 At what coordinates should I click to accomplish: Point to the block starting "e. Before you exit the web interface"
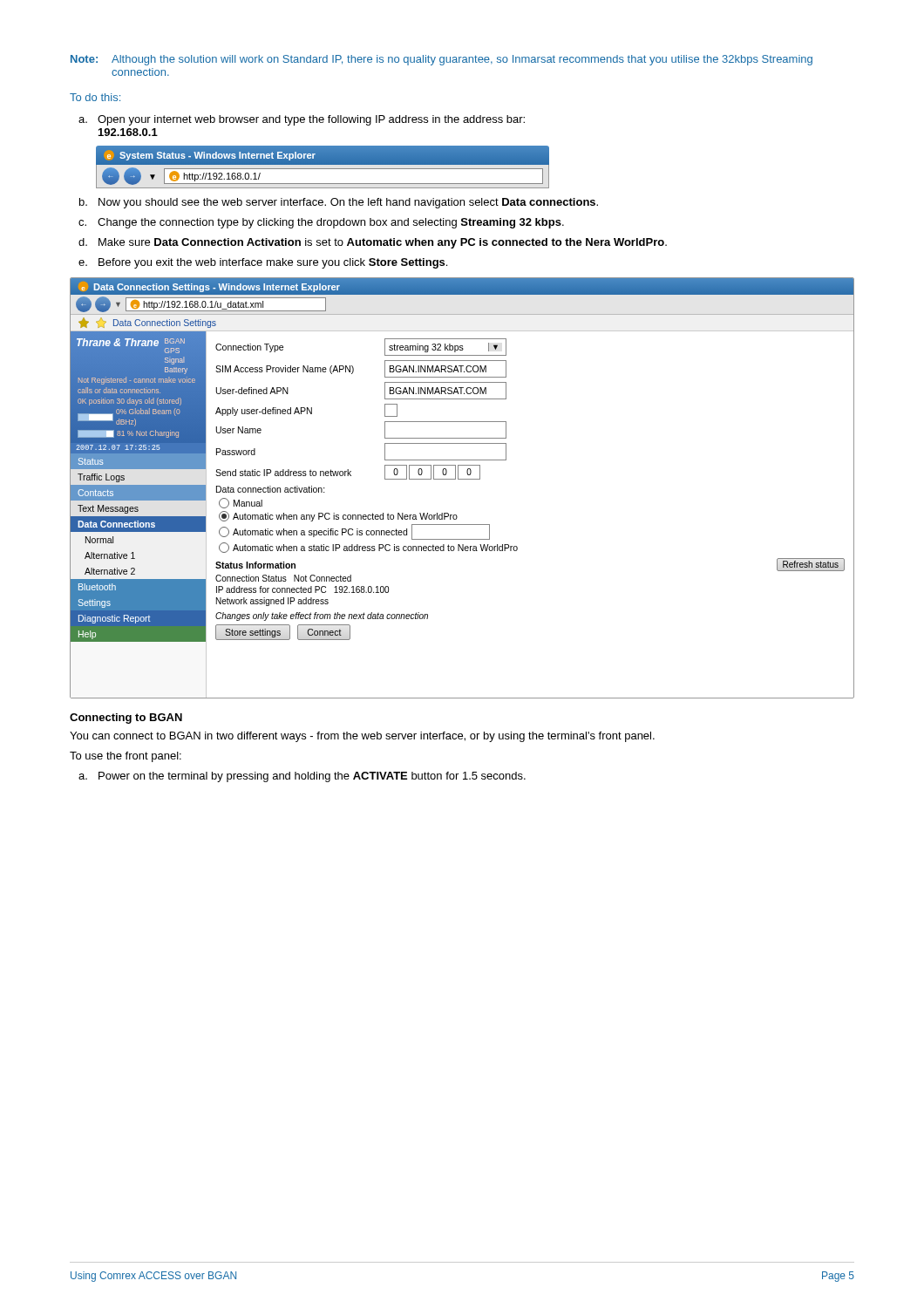(x=263, y=262)
